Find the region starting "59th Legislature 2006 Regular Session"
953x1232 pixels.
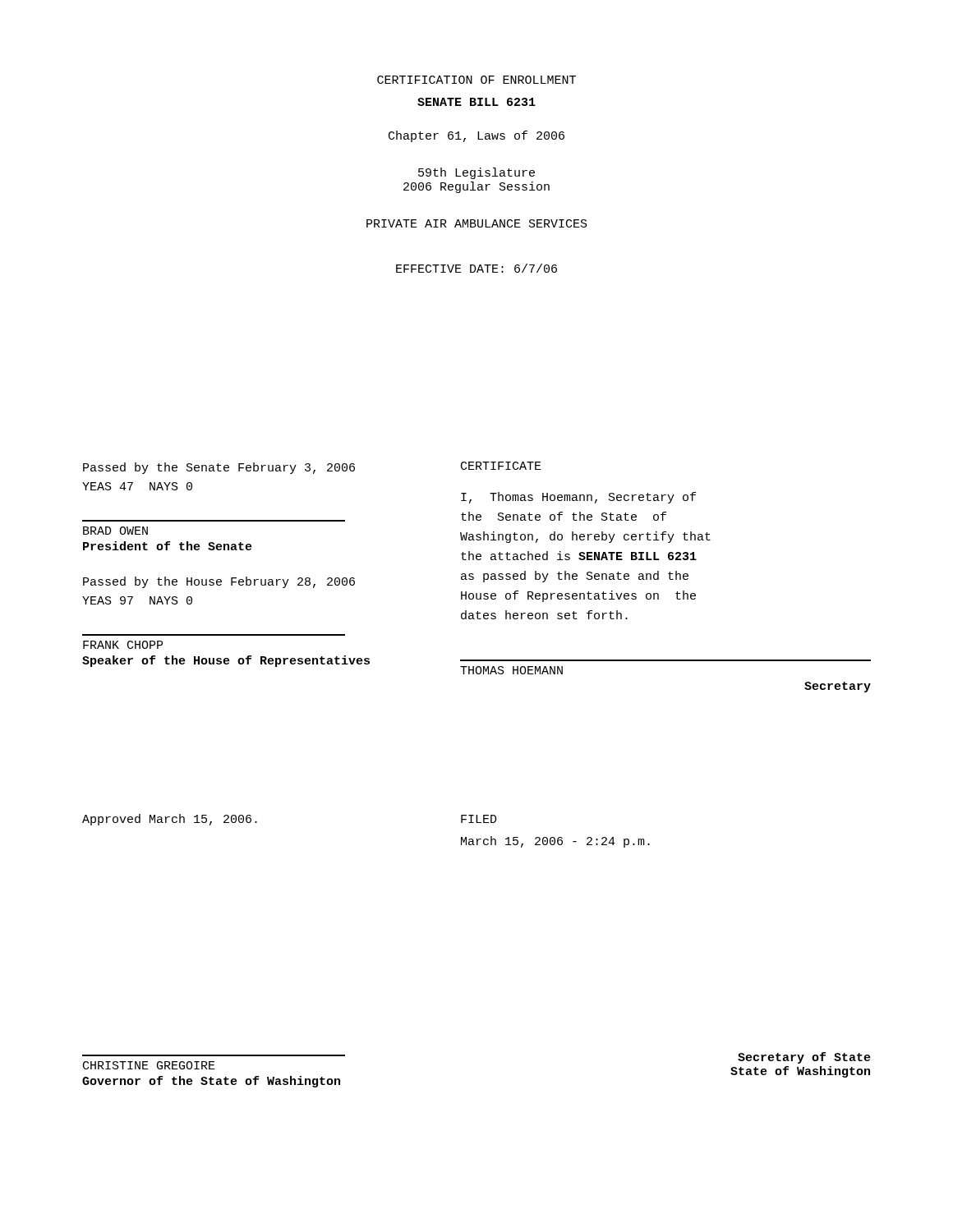[x=476, y=181]
